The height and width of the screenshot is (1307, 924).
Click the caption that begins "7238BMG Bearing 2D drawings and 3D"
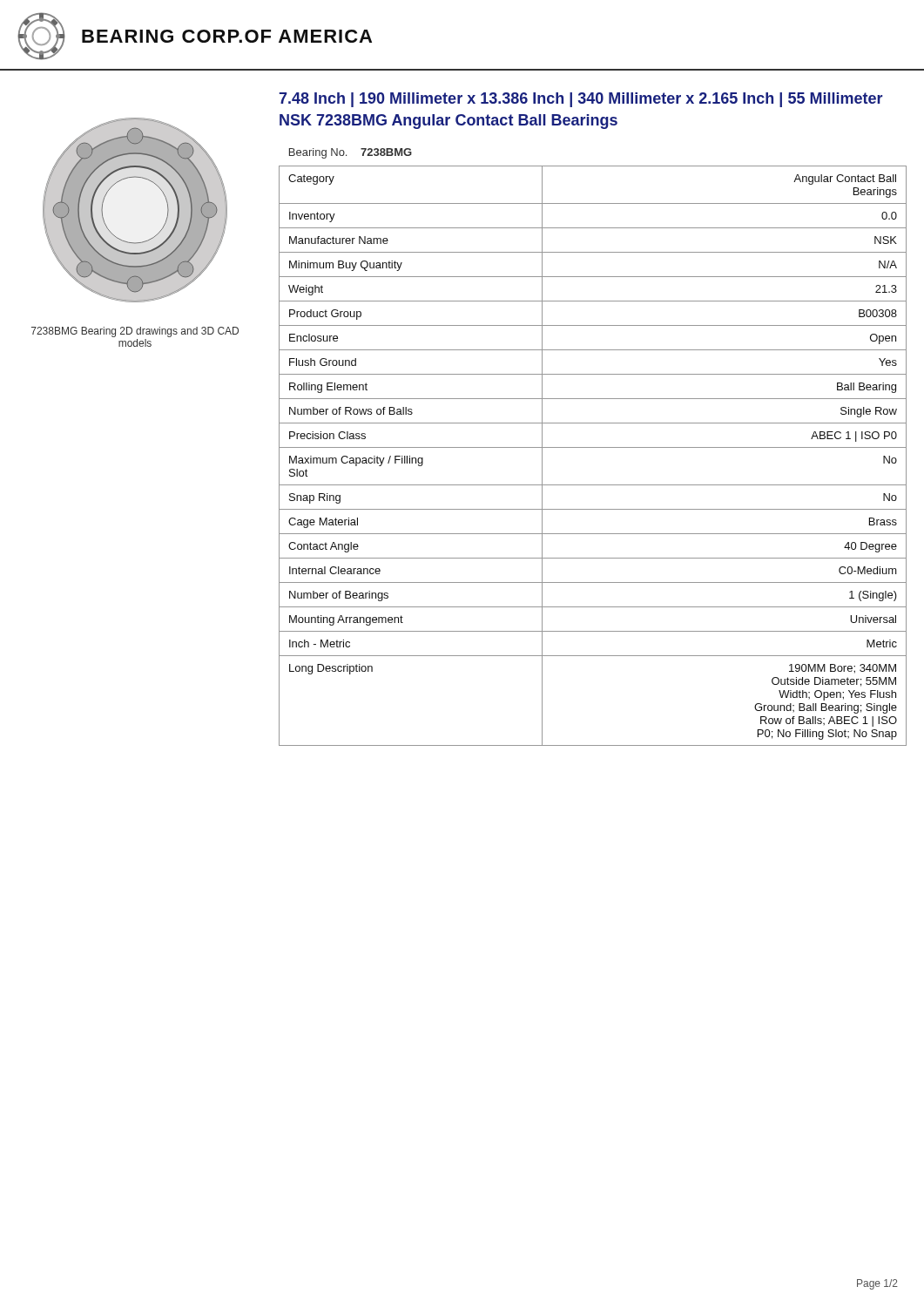click(x=135, y=337)
